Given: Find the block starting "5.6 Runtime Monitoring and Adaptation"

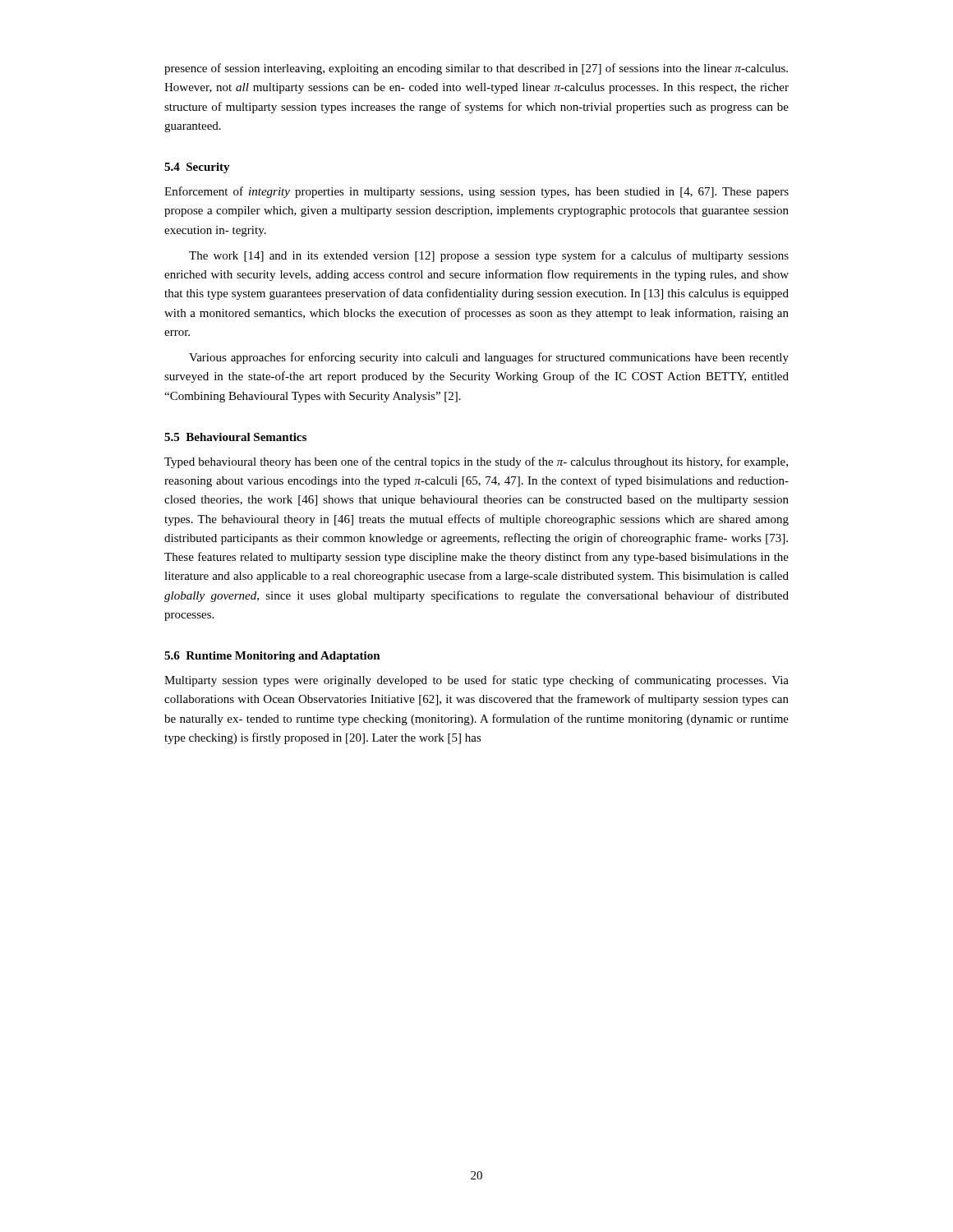Looking at the screenshot, I should pos(272,655).
